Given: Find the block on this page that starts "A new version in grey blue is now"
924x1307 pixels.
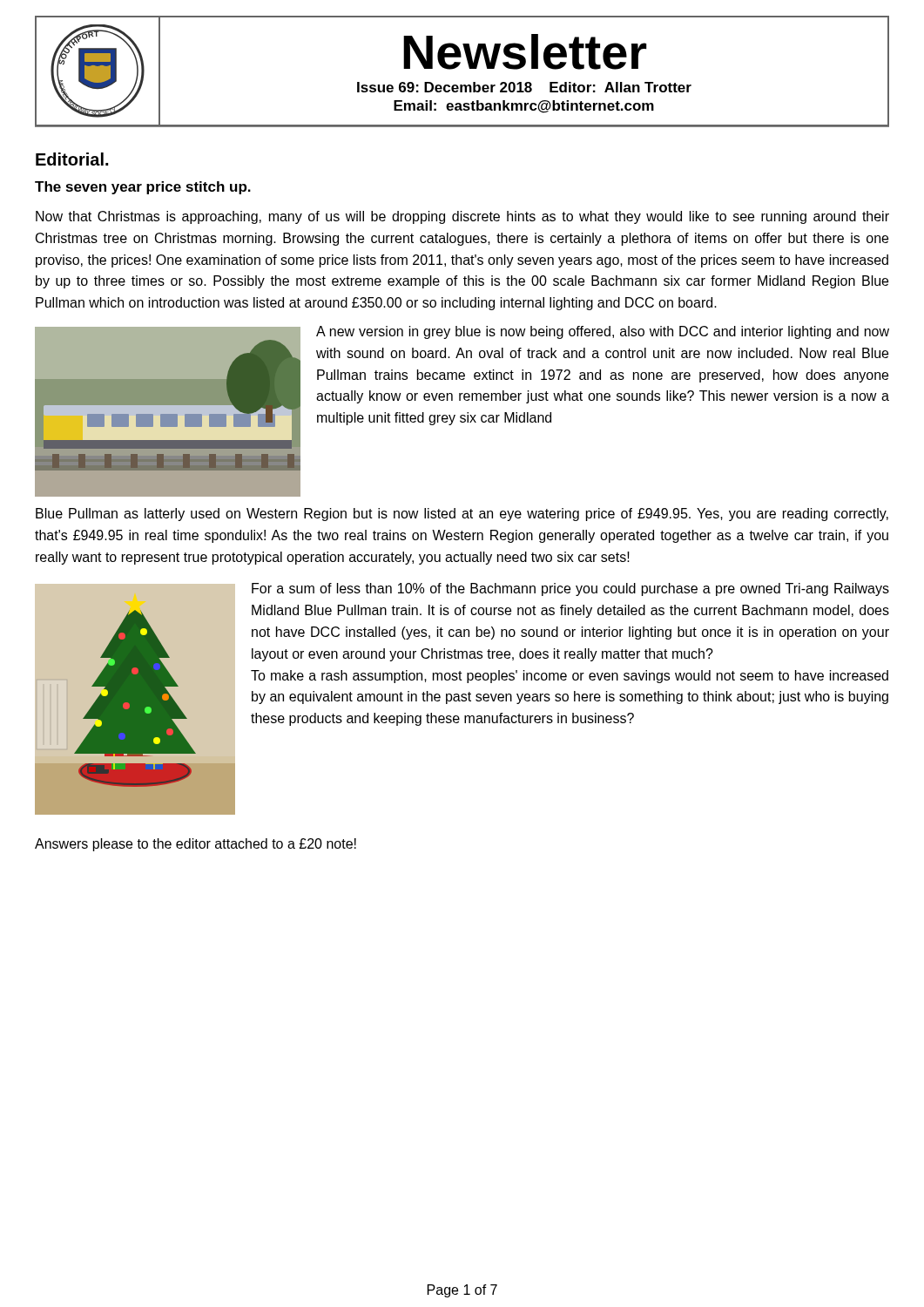Looking at the screenshot, I should tap(603, 375).
